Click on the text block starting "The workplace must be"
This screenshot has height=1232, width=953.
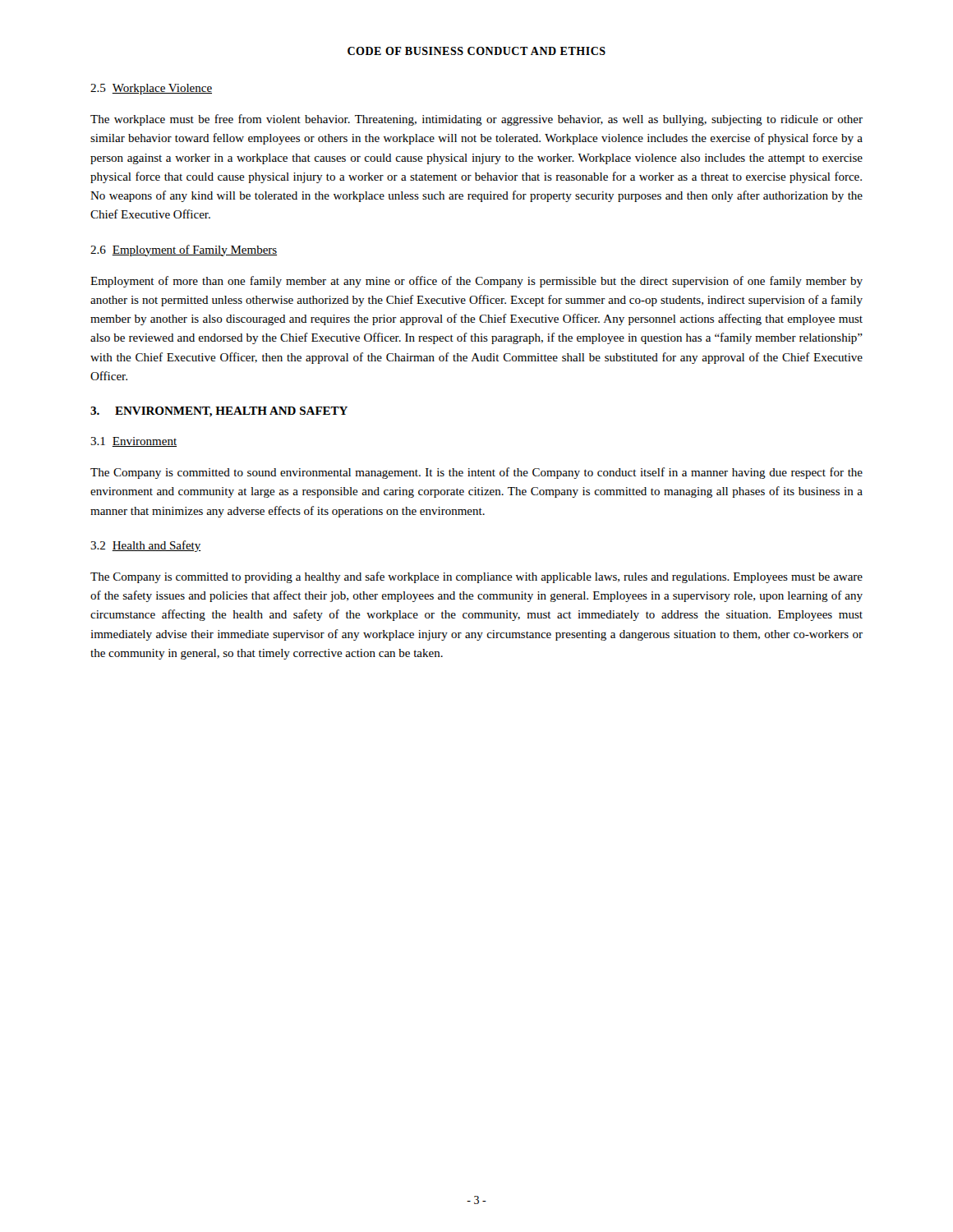(476, 167)
